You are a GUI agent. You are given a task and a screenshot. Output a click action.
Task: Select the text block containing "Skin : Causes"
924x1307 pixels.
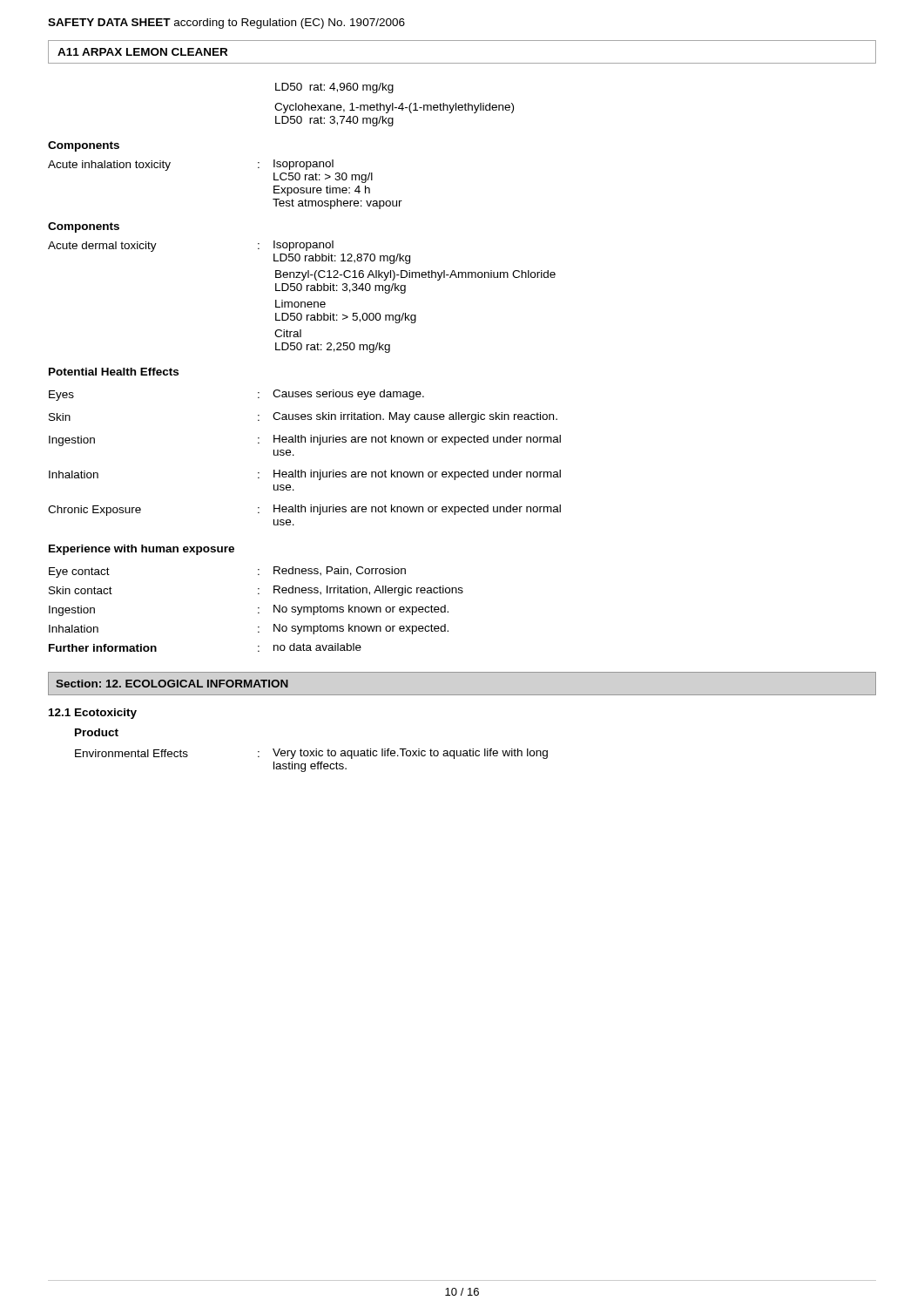tap(462, 416)
